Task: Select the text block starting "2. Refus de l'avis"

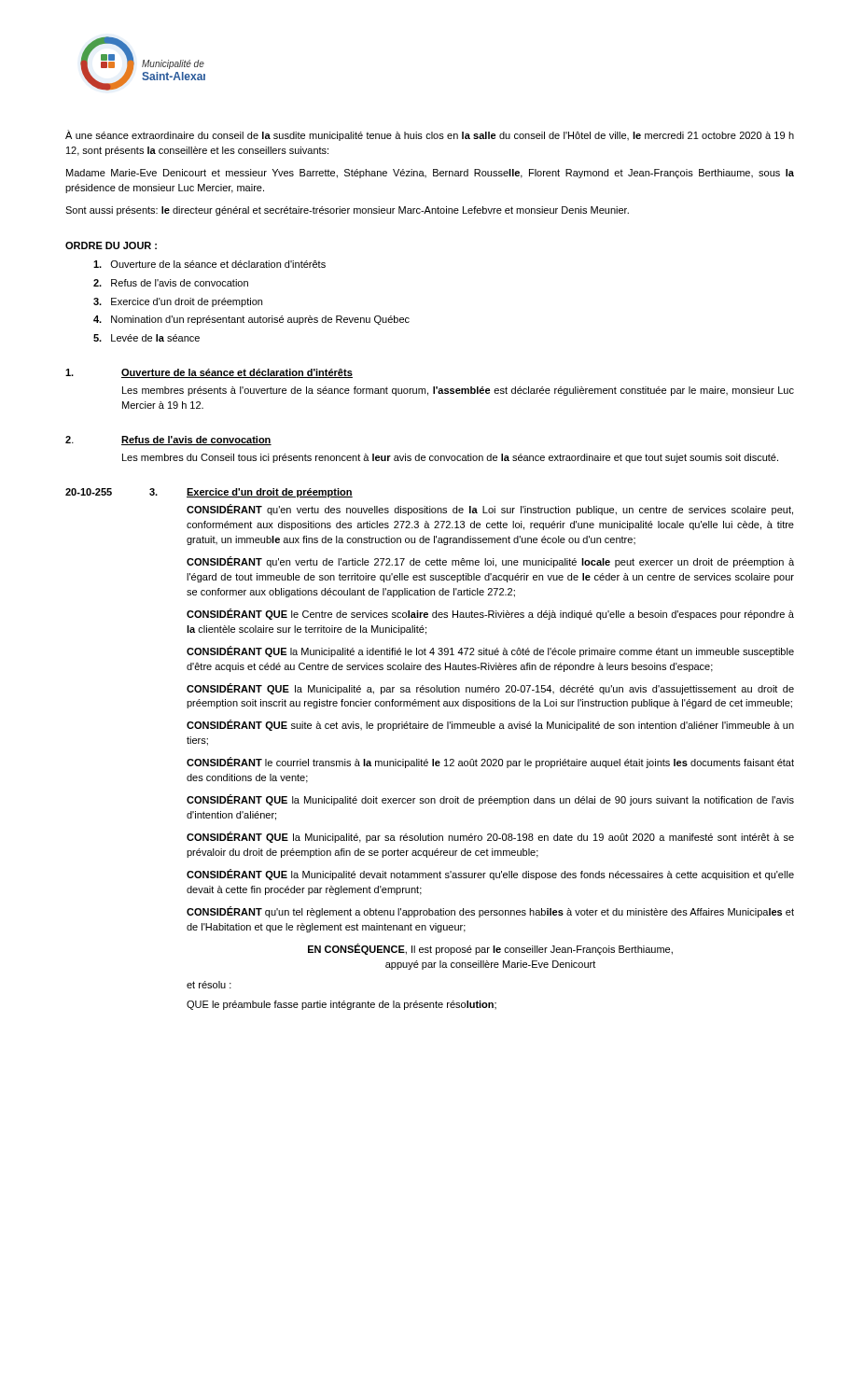Action: 171,282
